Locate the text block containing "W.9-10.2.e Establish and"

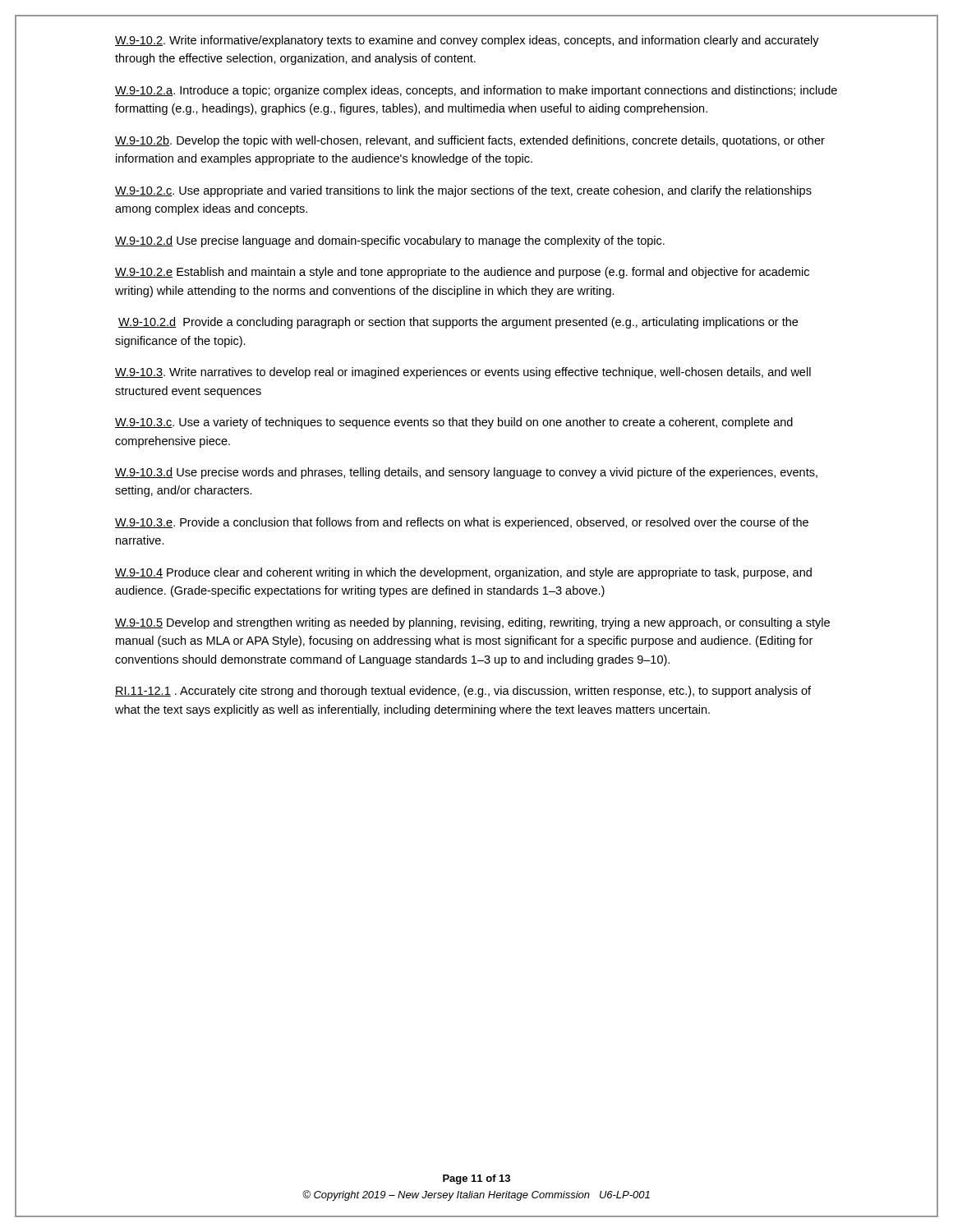462,281
